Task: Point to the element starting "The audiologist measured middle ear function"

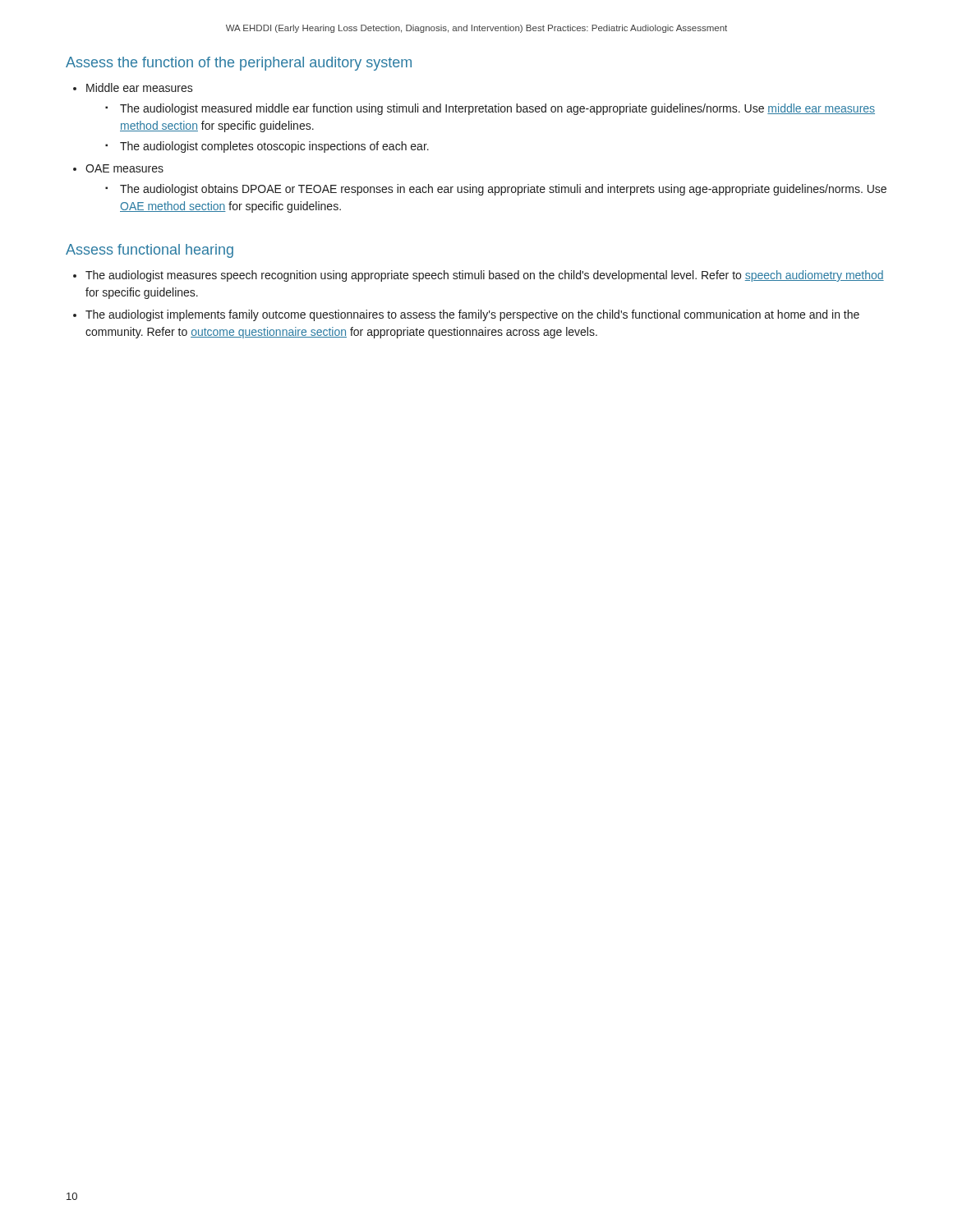Action: (x=498, y=117)
